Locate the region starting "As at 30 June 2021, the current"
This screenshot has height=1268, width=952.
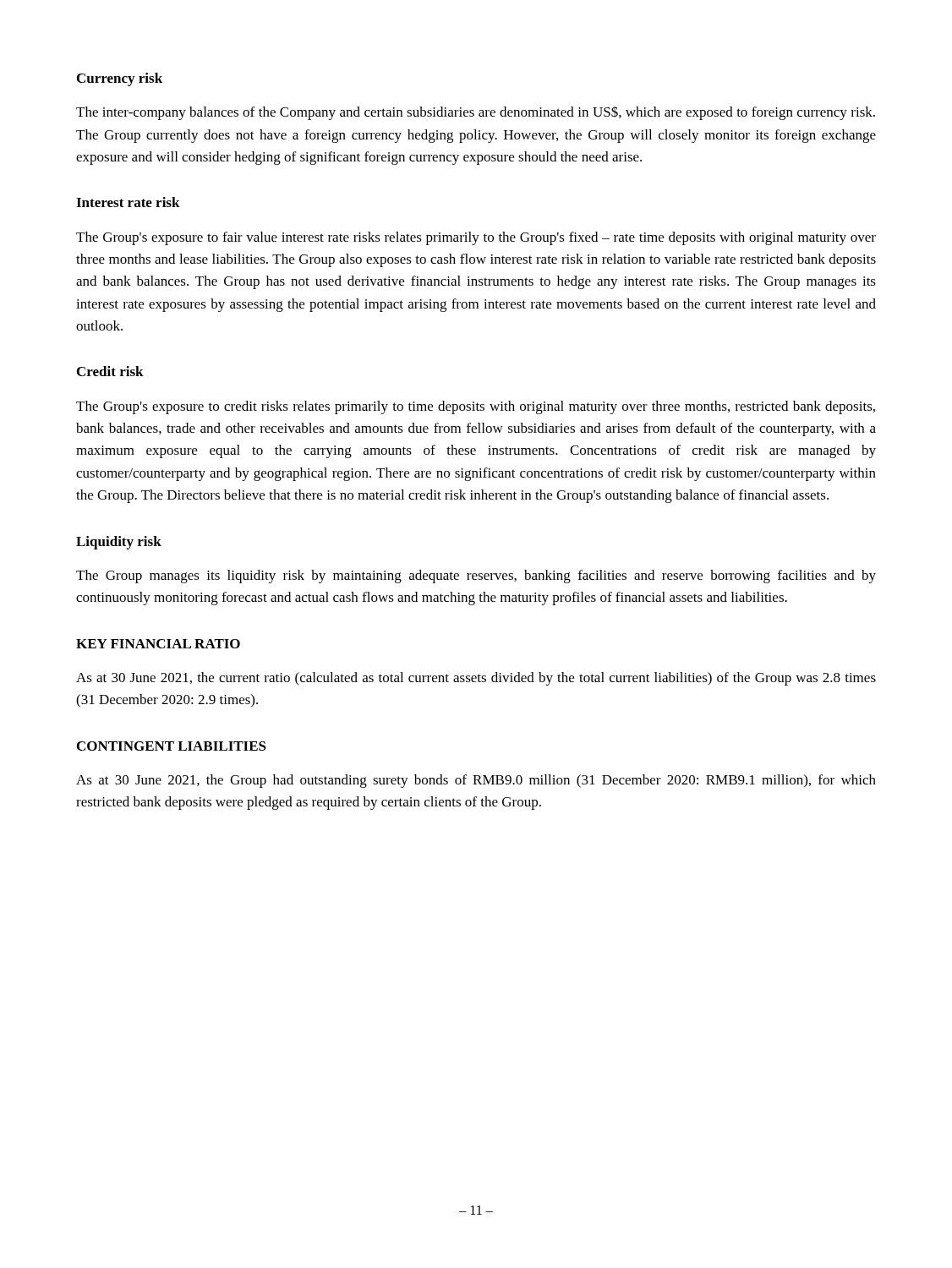(476, 689)
